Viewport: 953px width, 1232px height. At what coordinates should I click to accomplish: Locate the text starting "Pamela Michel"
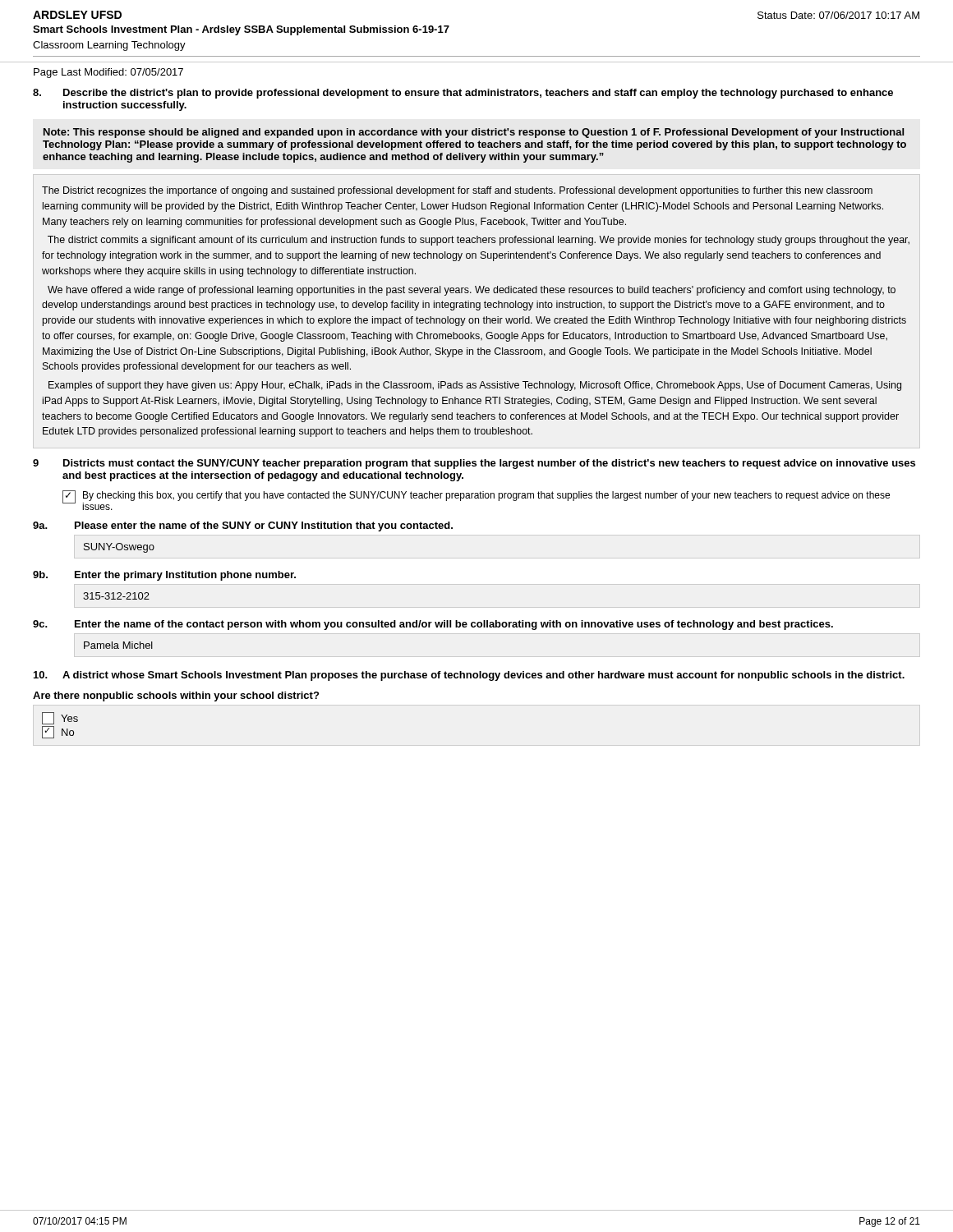pyautogui.click(x=118, y=645)
